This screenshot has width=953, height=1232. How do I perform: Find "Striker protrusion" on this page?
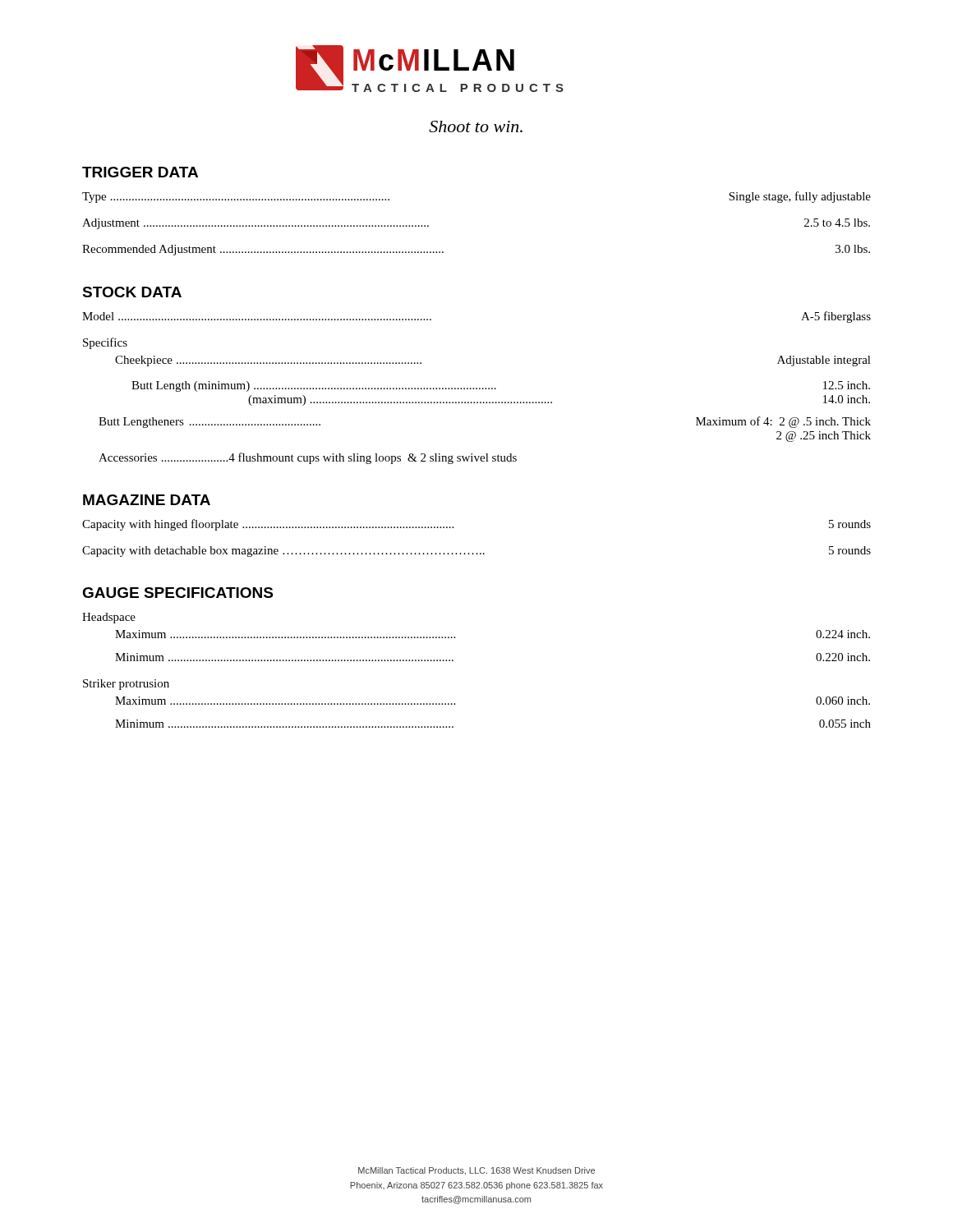(x=126, y=683)
